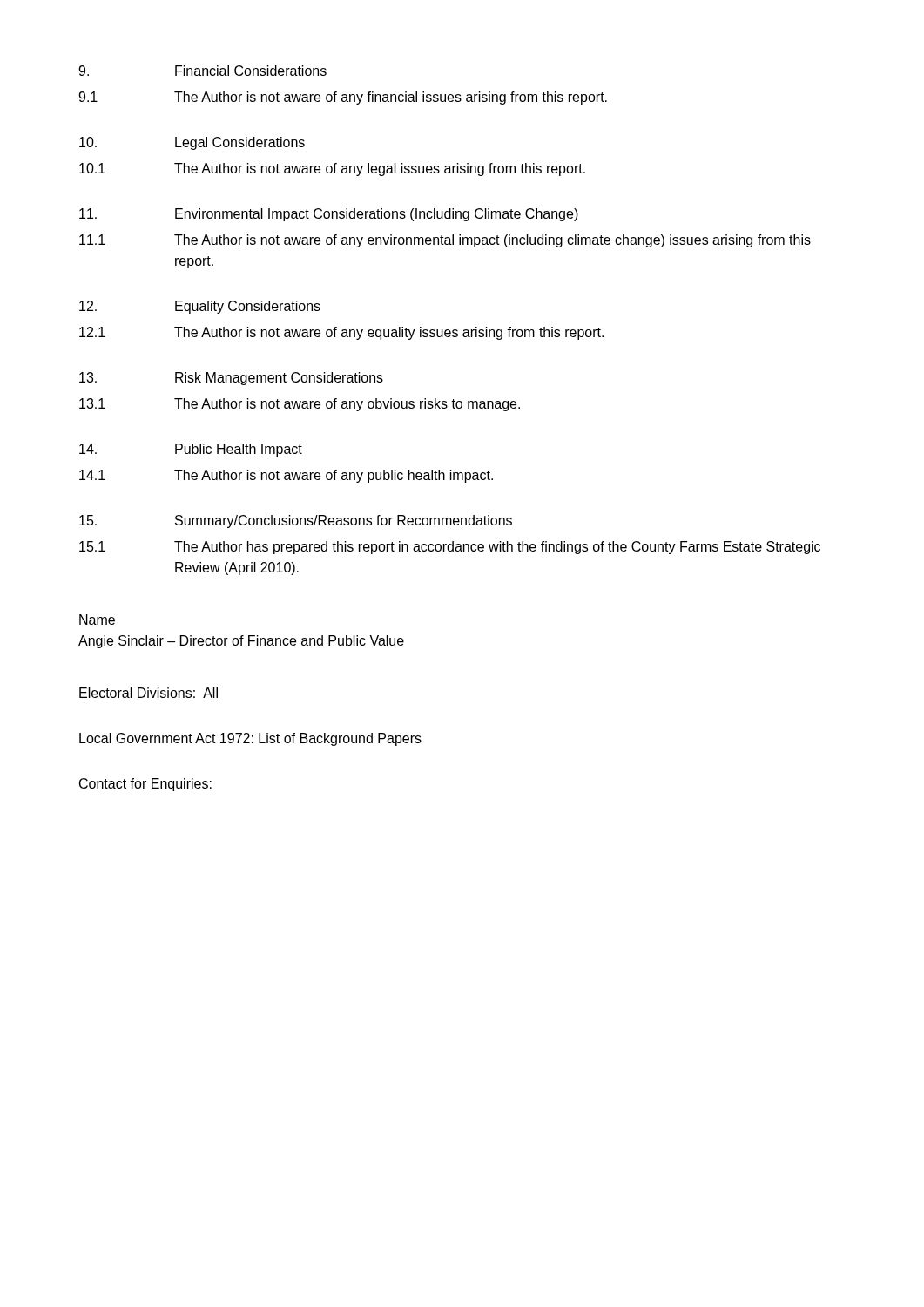The width and height of the screenshot is (924, 1307).
Task: Navigate to the text block starting "9. Financial Considerations"
Action: click(202, 71)
